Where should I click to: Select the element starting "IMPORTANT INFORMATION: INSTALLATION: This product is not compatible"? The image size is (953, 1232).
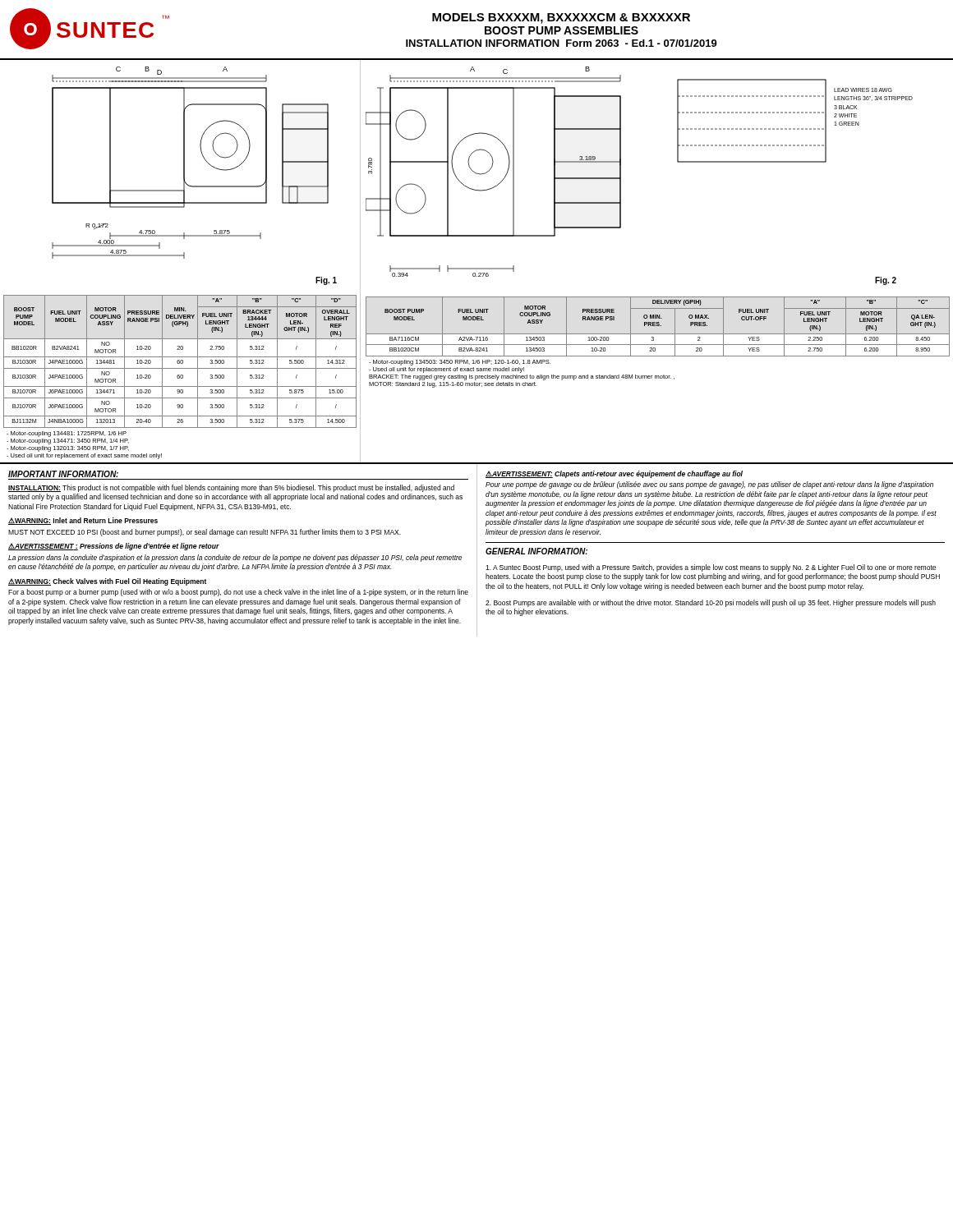[238, 548]
